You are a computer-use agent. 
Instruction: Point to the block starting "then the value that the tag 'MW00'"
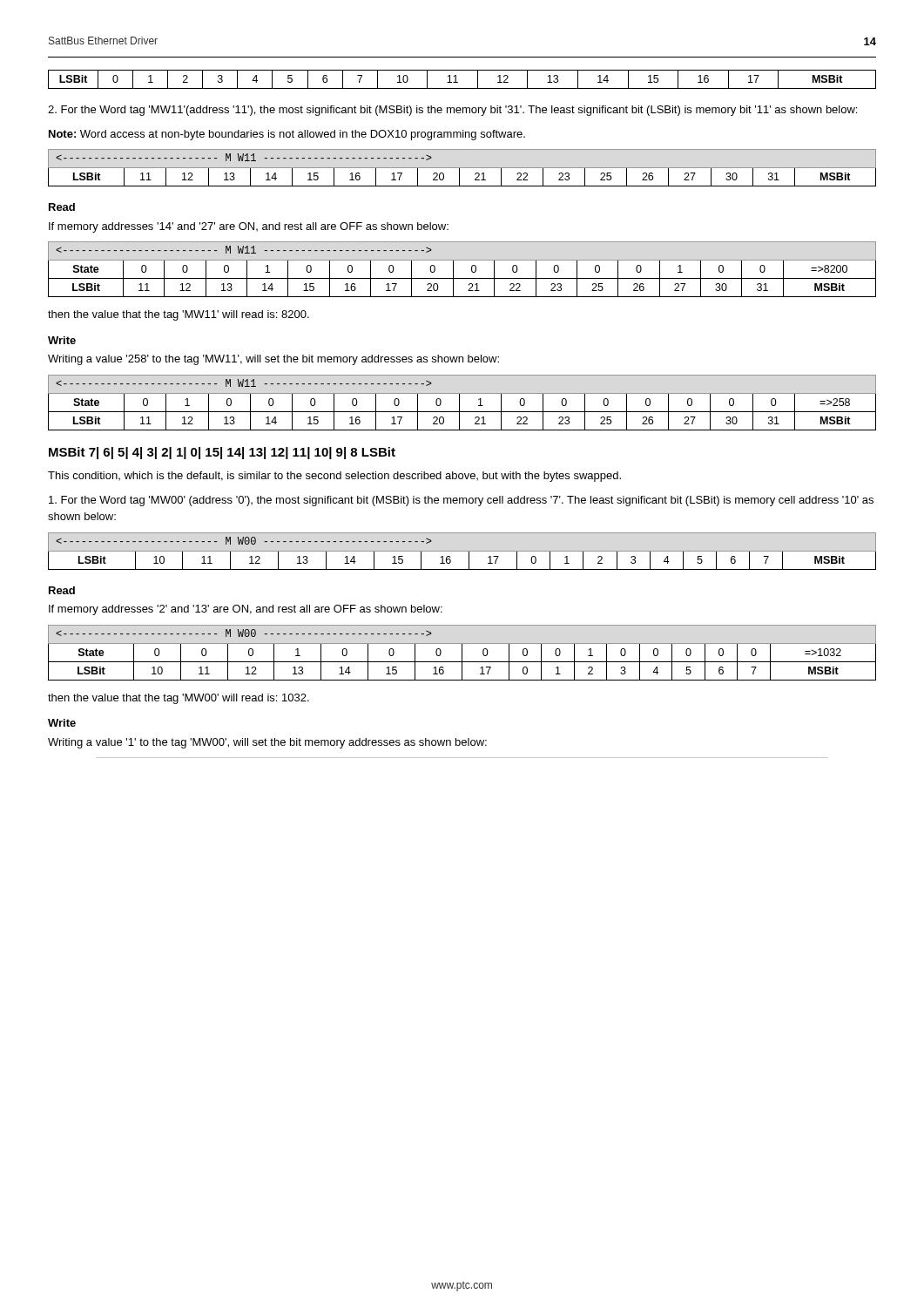click(x=179, y=699)
